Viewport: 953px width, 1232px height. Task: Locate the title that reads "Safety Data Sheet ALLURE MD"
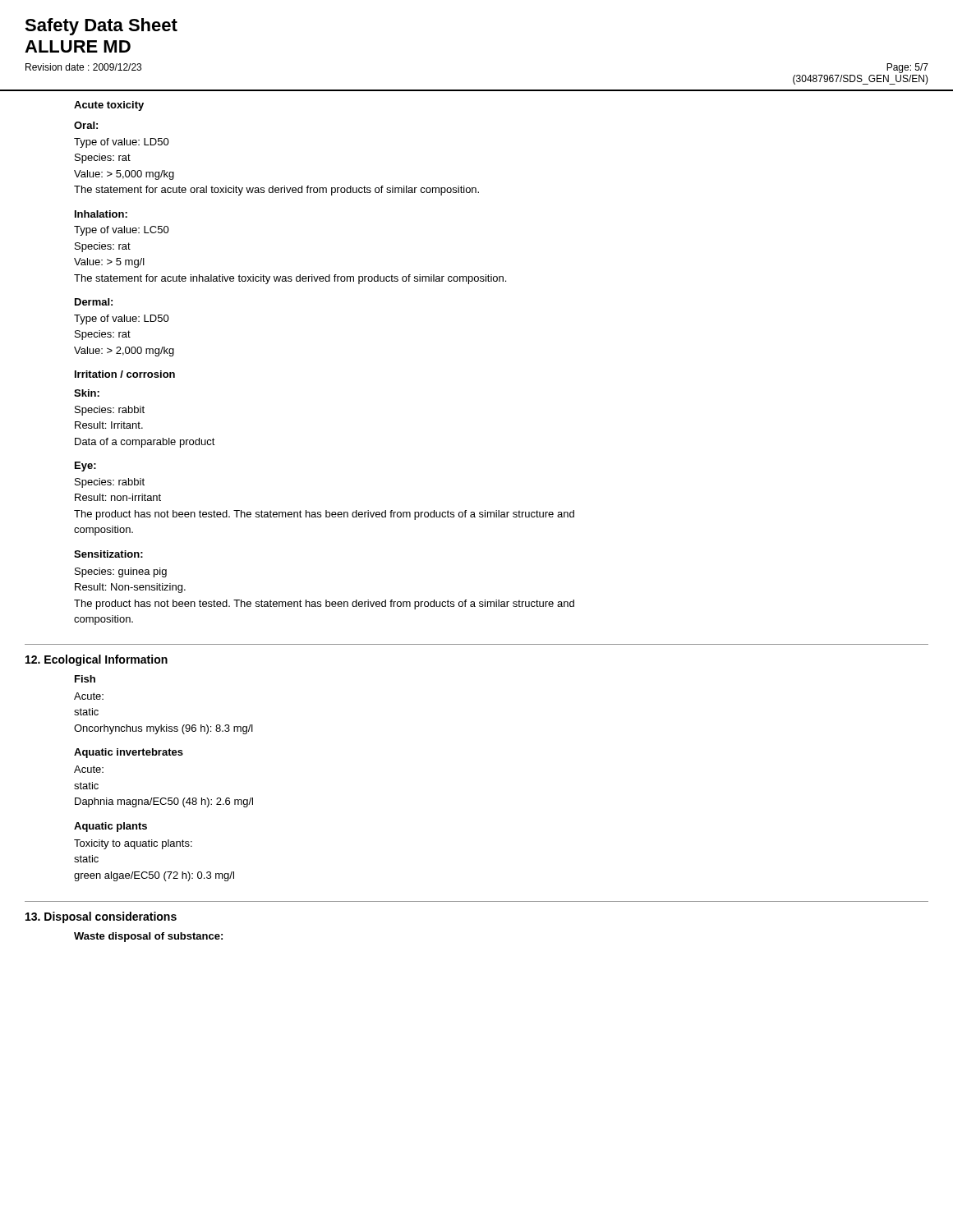click(x=101, y=27)
